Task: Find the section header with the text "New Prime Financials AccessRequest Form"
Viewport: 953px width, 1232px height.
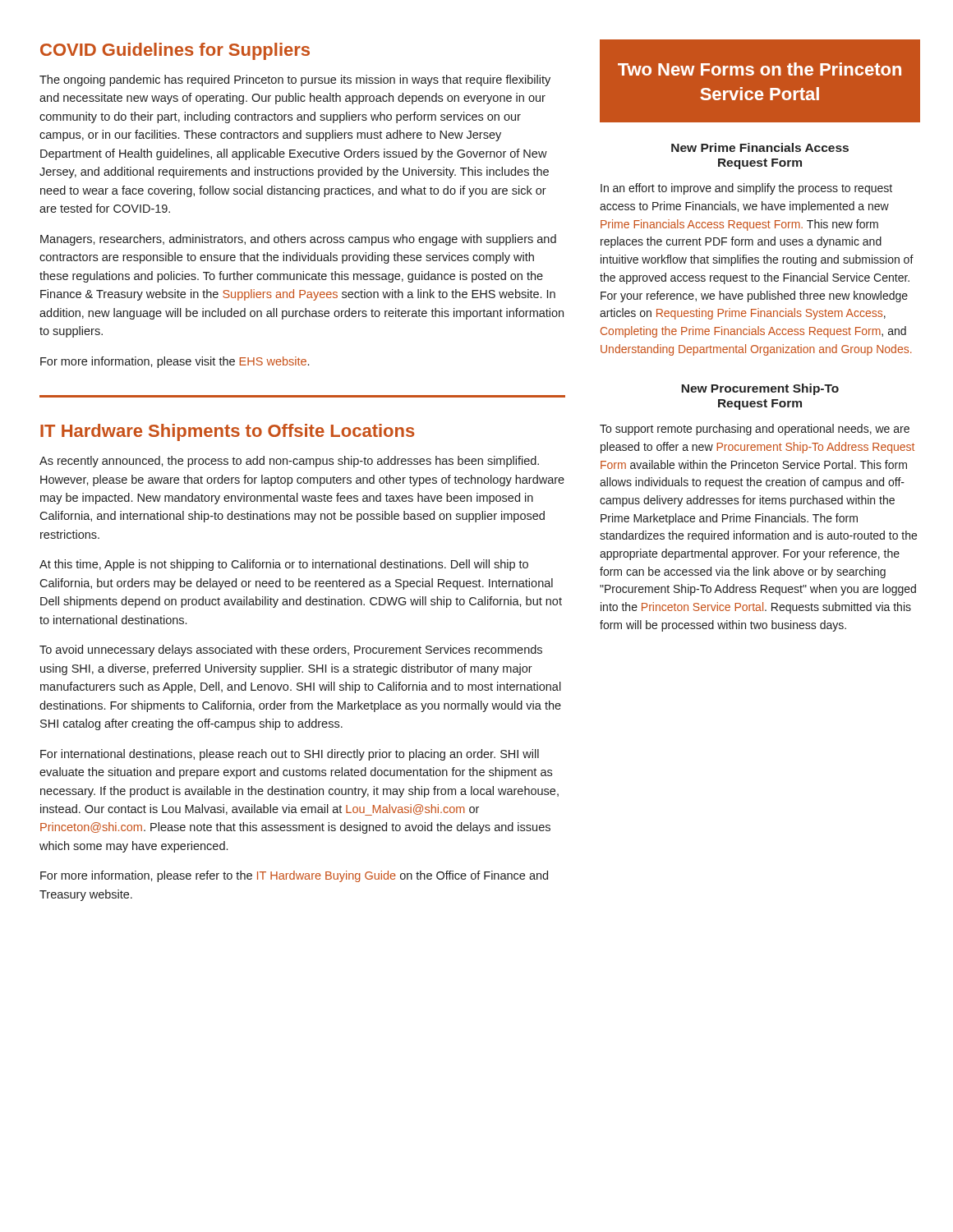Action: [x=760, y=155]
